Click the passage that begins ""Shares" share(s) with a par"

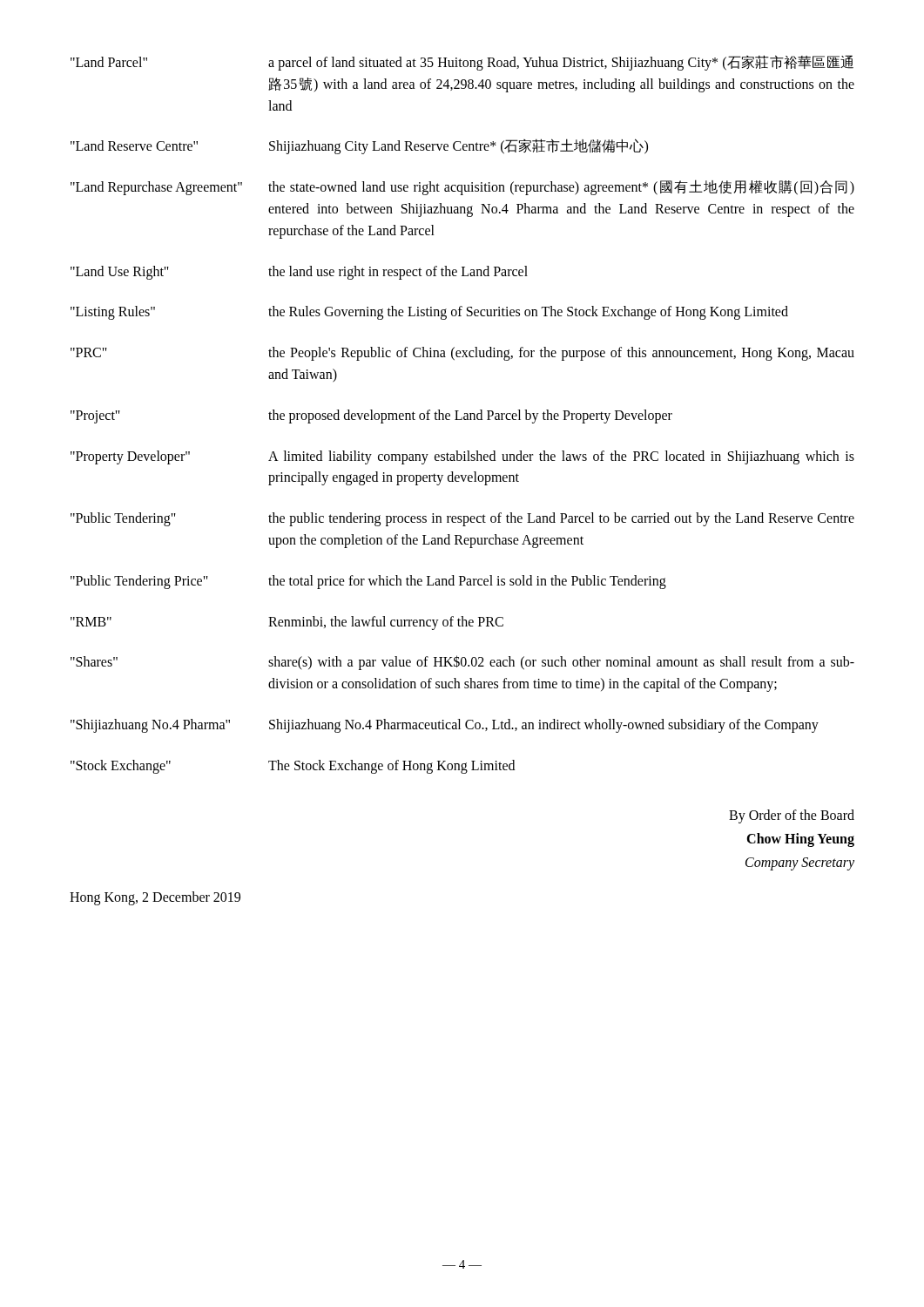pos(462,674)
